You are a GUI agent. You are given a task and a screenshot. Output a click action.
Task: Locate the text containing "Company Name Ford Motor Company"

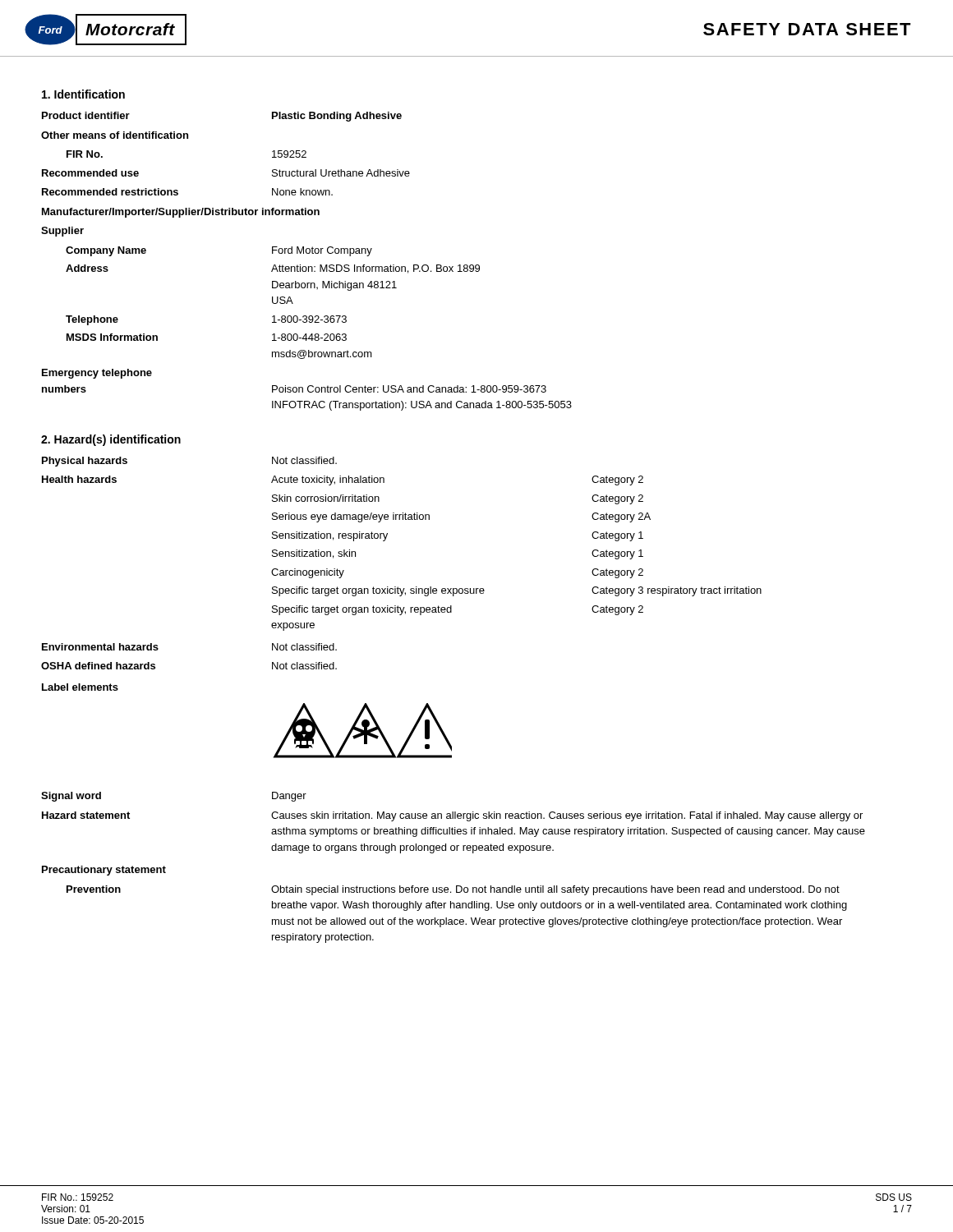[104, 251]
